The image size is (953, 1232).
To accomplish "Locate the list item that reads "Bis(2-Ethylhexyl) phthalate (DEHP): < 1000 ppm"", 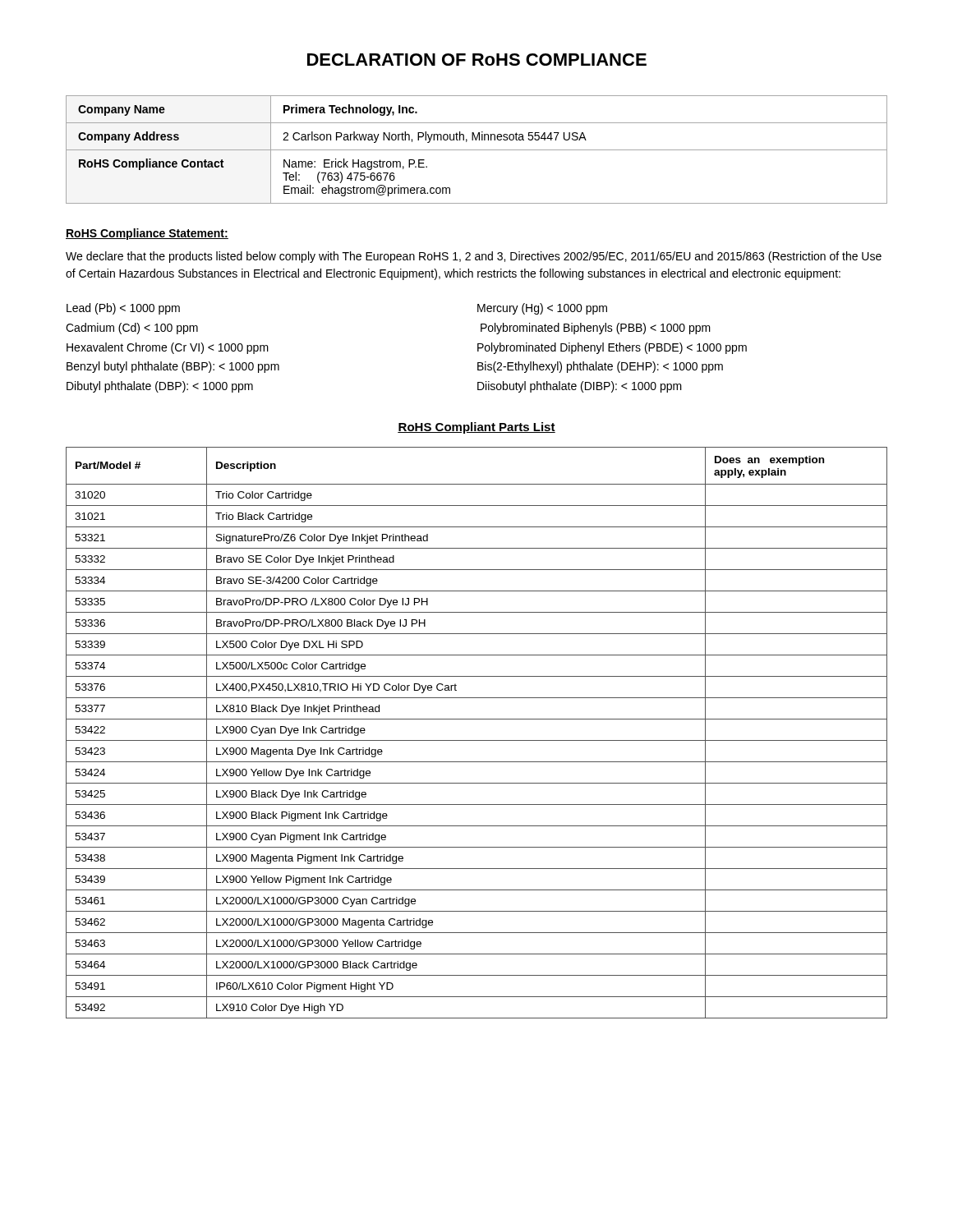I will pyautogui.click(x=600, y=367).
